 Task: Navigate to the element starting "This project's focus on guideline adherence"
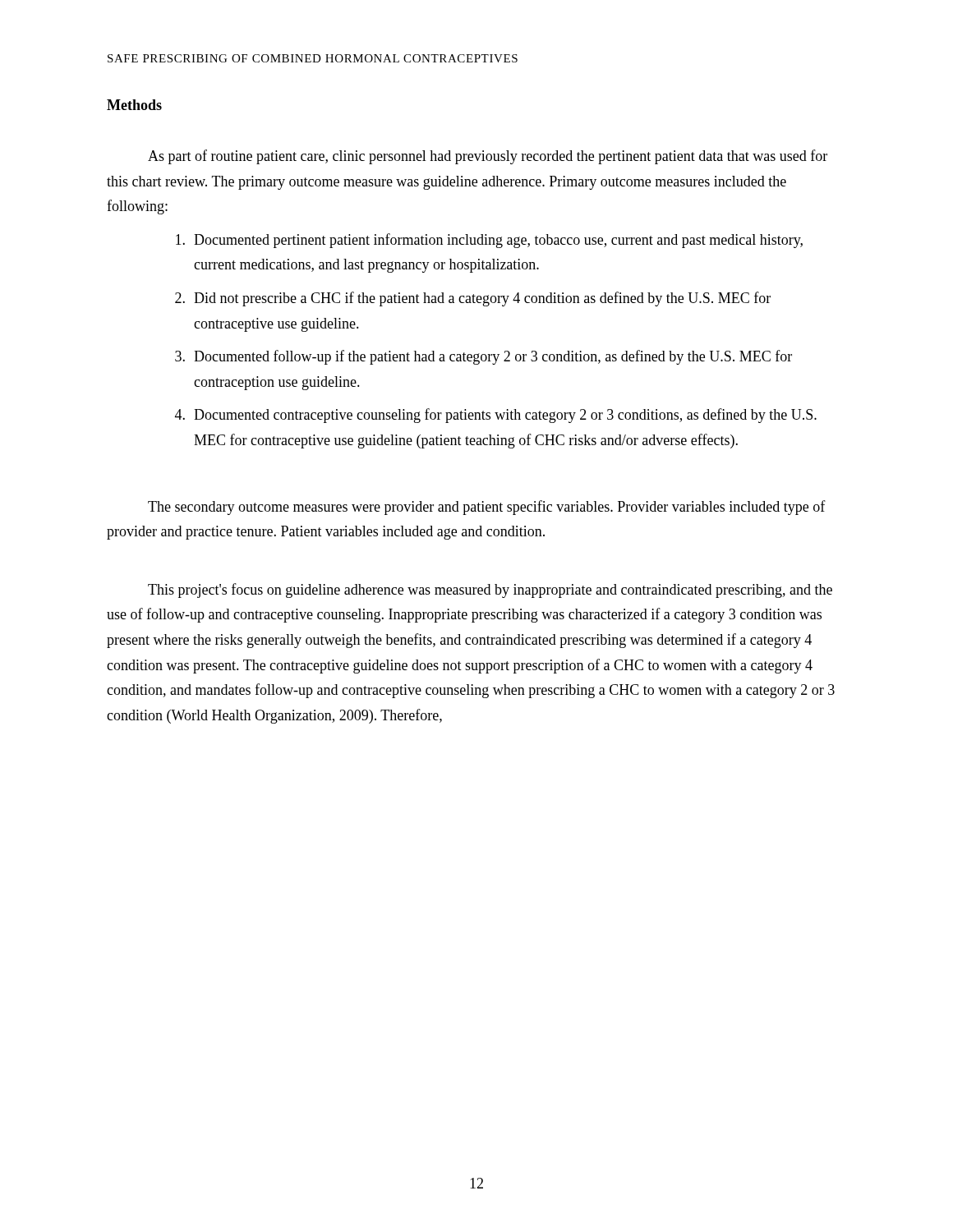point(476,653)
